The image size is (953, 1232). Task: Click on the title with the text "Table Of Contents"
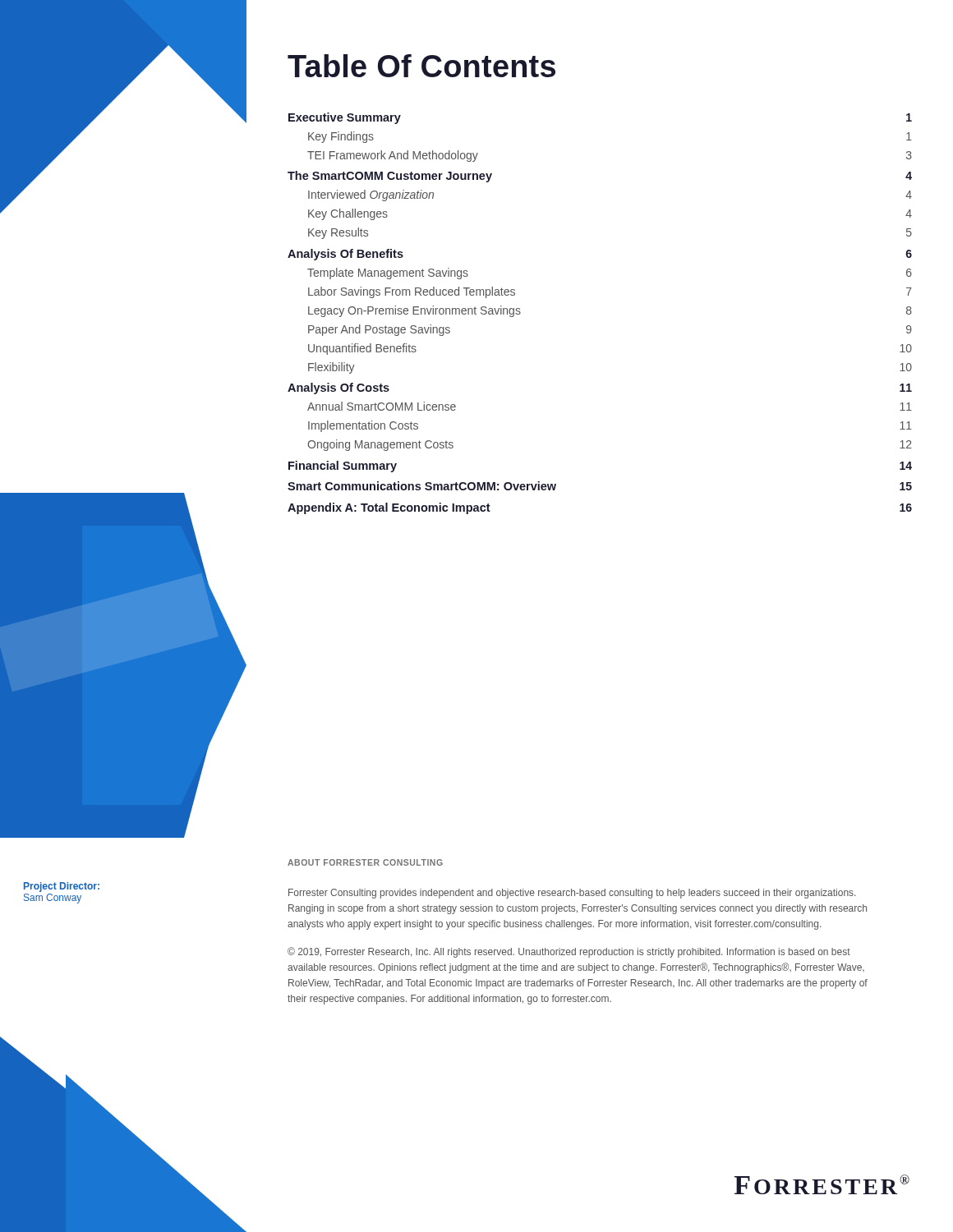421,66
